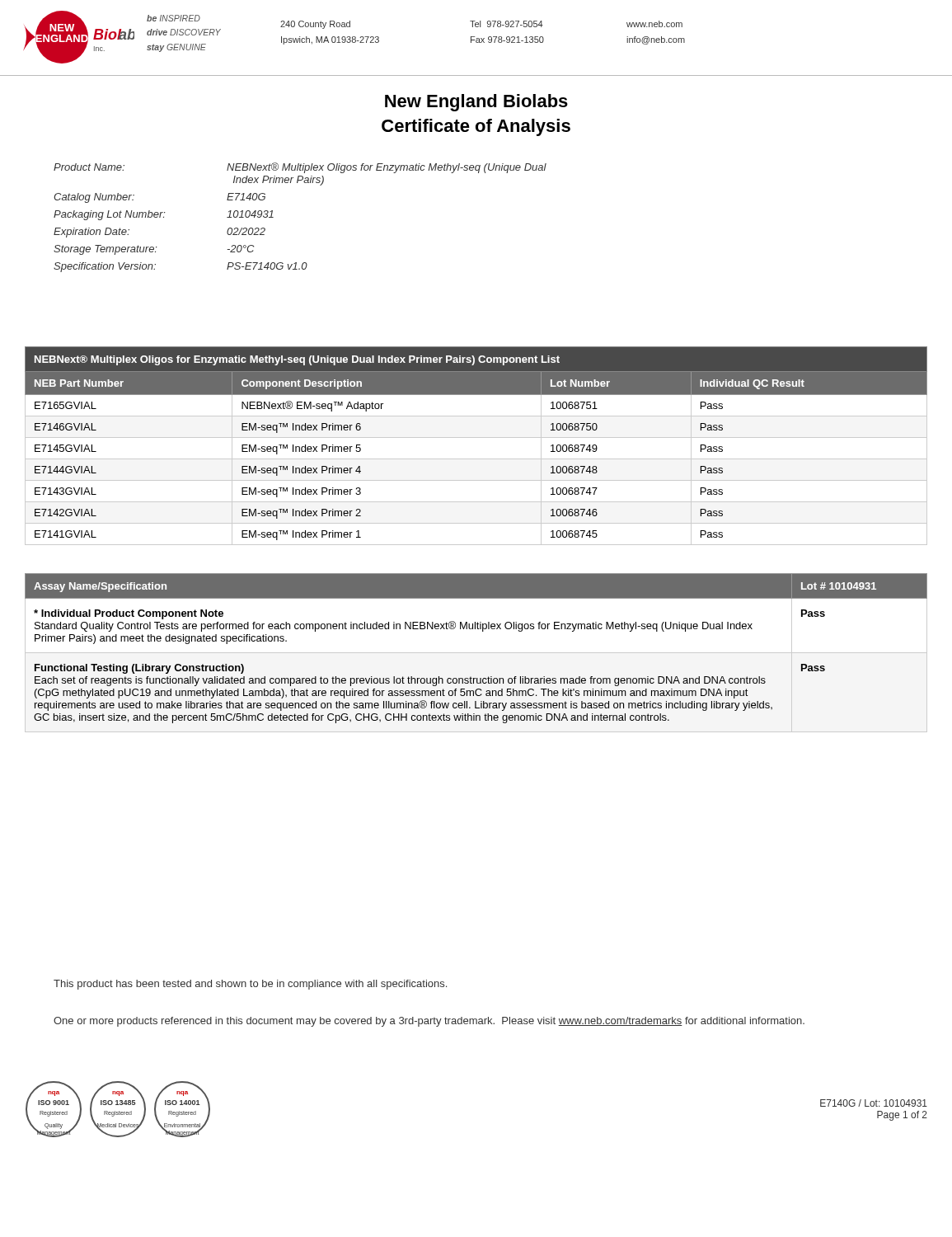Click the logo
952x1237 pixels.
tap(118, 1109)
